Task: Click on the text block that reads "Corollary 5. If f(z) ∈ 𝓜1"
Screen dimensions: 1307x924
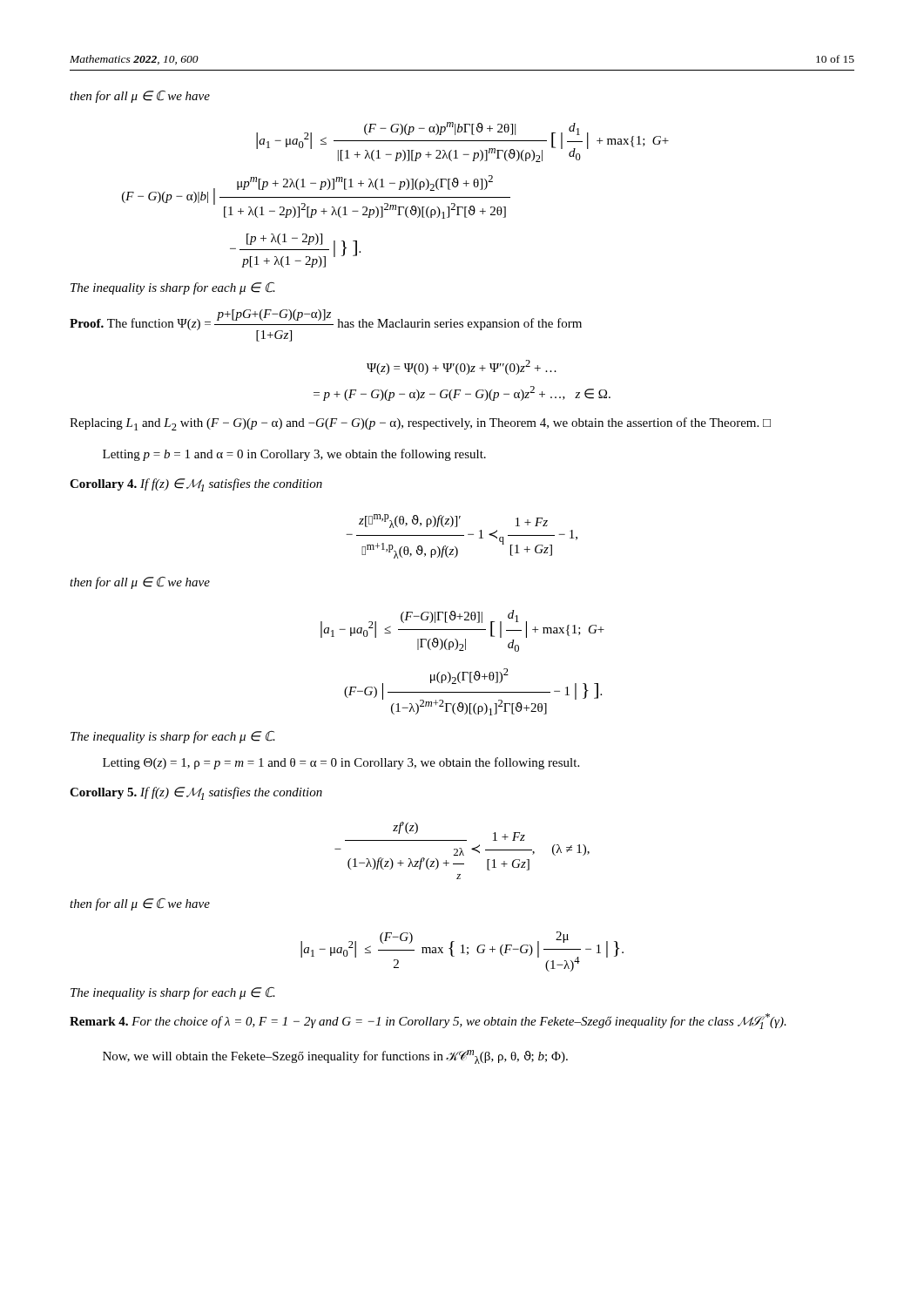Action: click(x=196, y=793)
